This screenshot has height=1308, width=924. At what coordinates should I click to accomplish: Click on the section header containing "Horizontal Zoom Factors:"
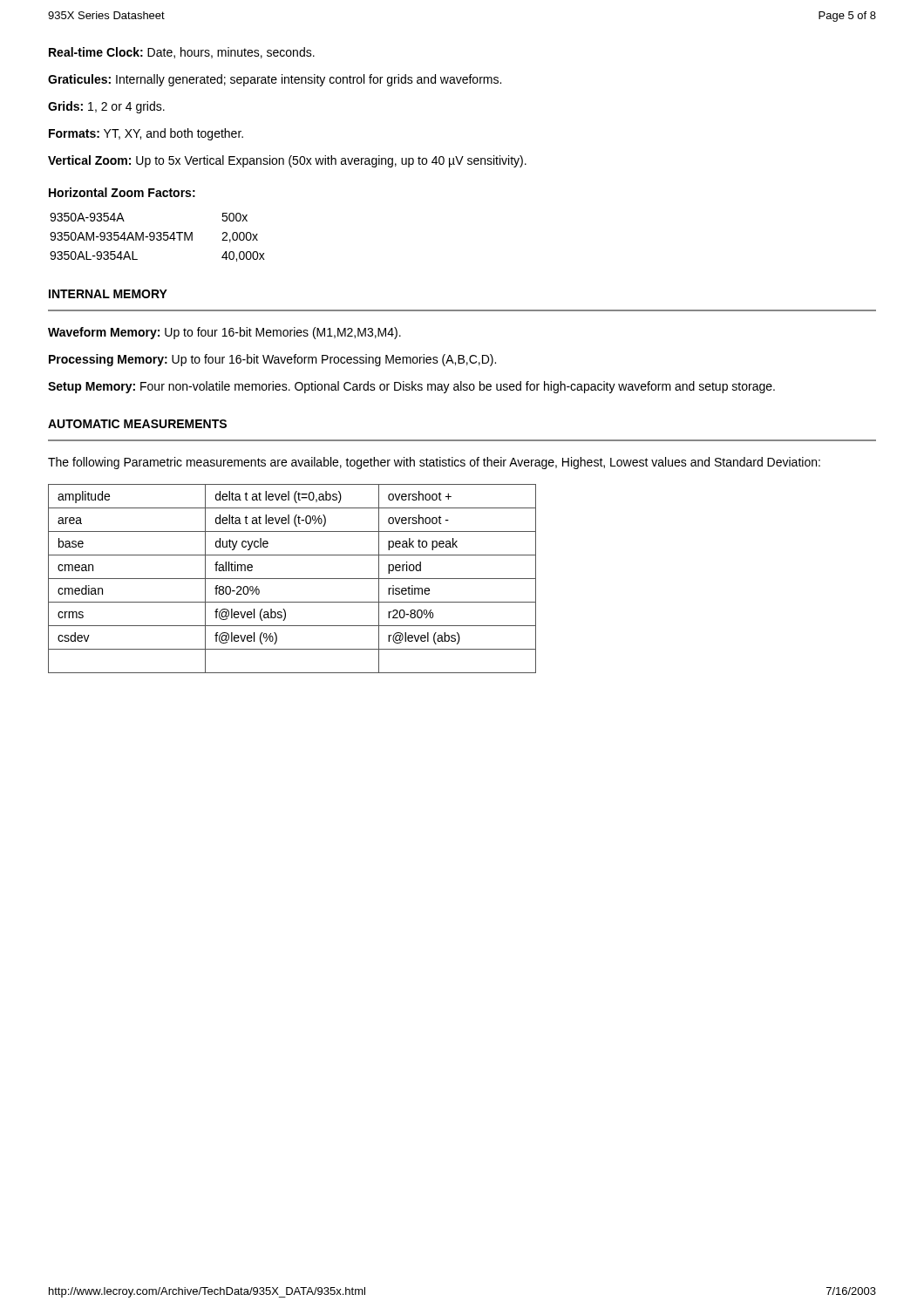tap(122, 193)
